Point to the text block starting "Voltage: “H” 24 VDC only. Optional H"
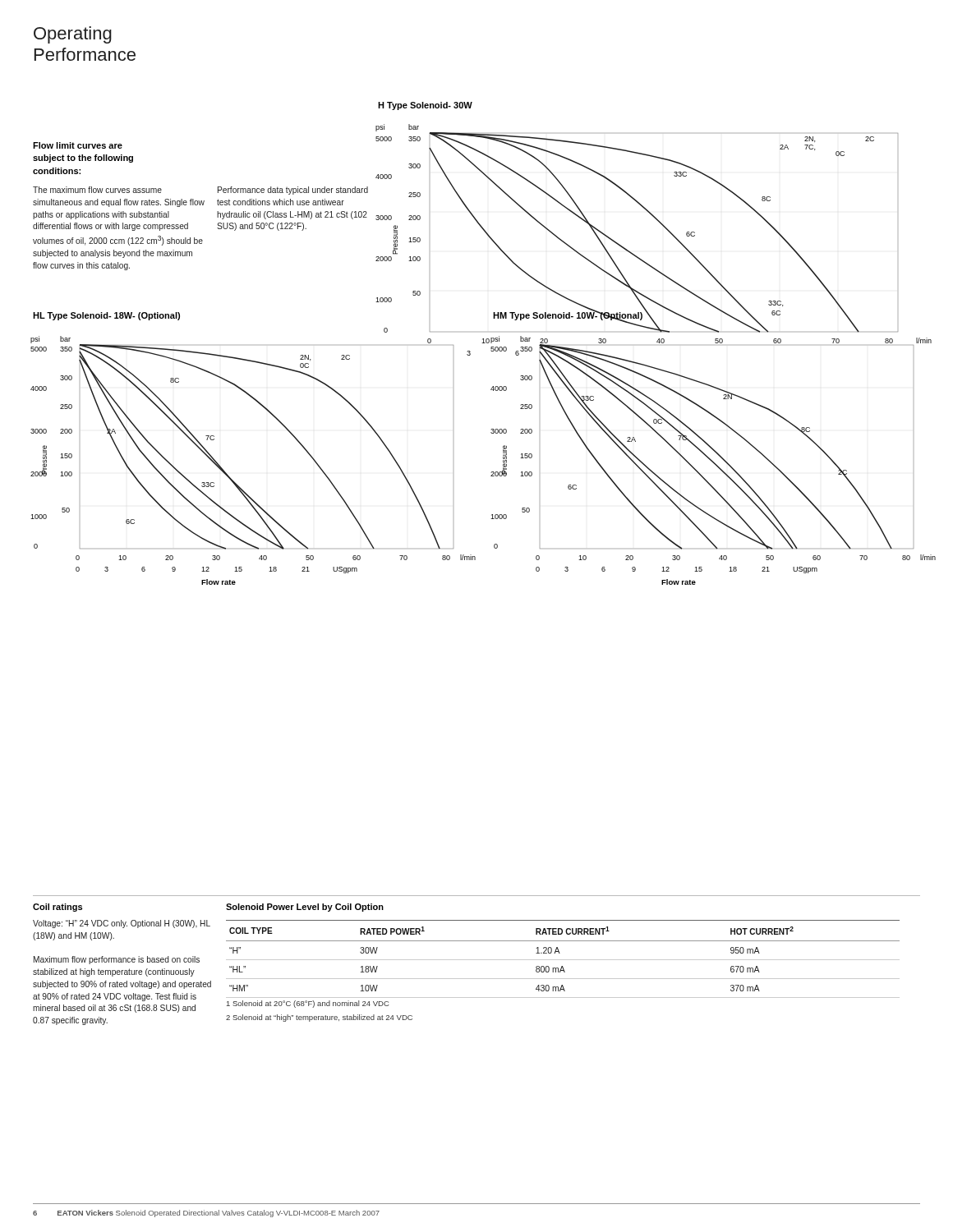 coord(122,972)
